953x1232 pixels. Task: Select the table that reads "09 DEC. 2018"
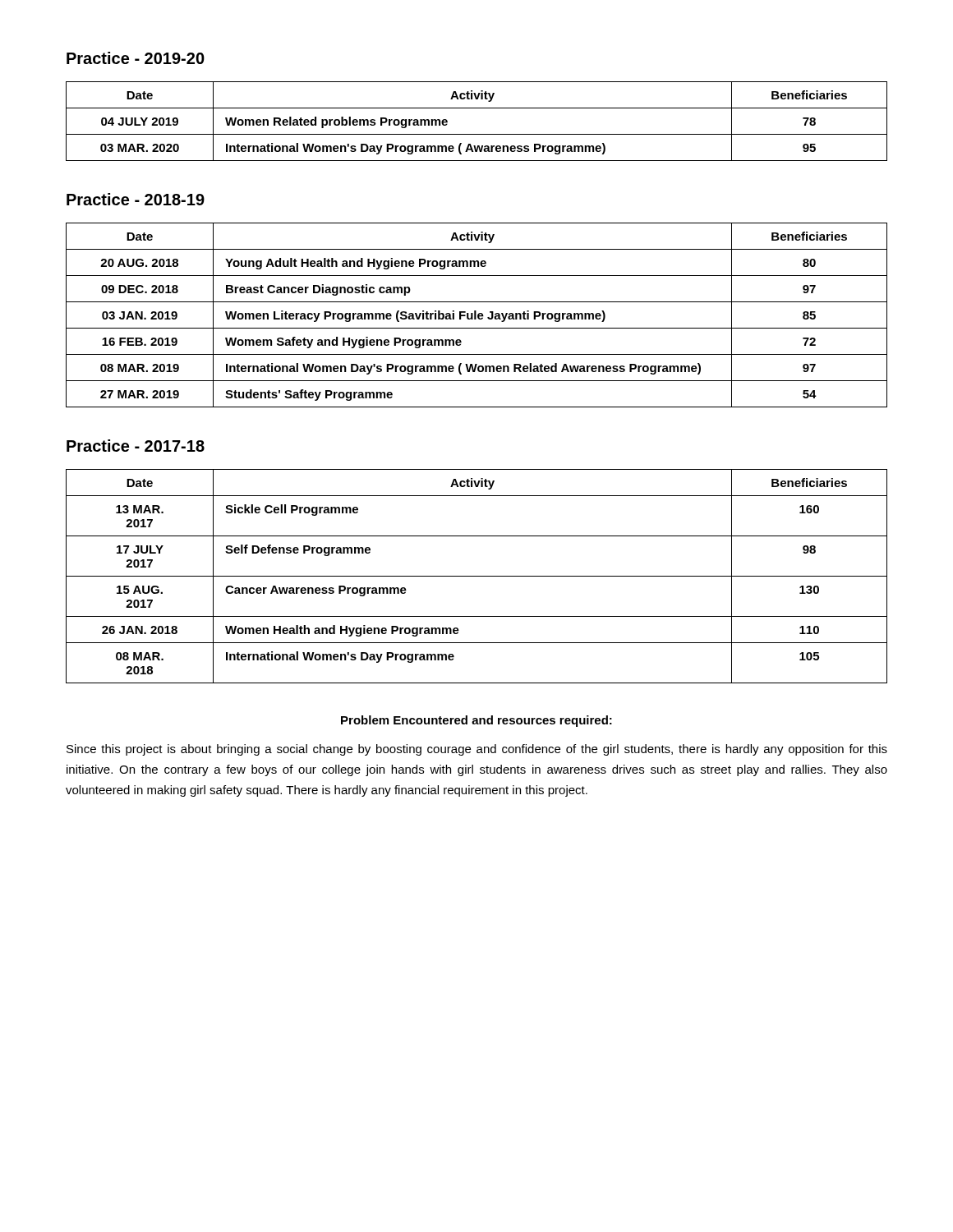coord(476,315)
